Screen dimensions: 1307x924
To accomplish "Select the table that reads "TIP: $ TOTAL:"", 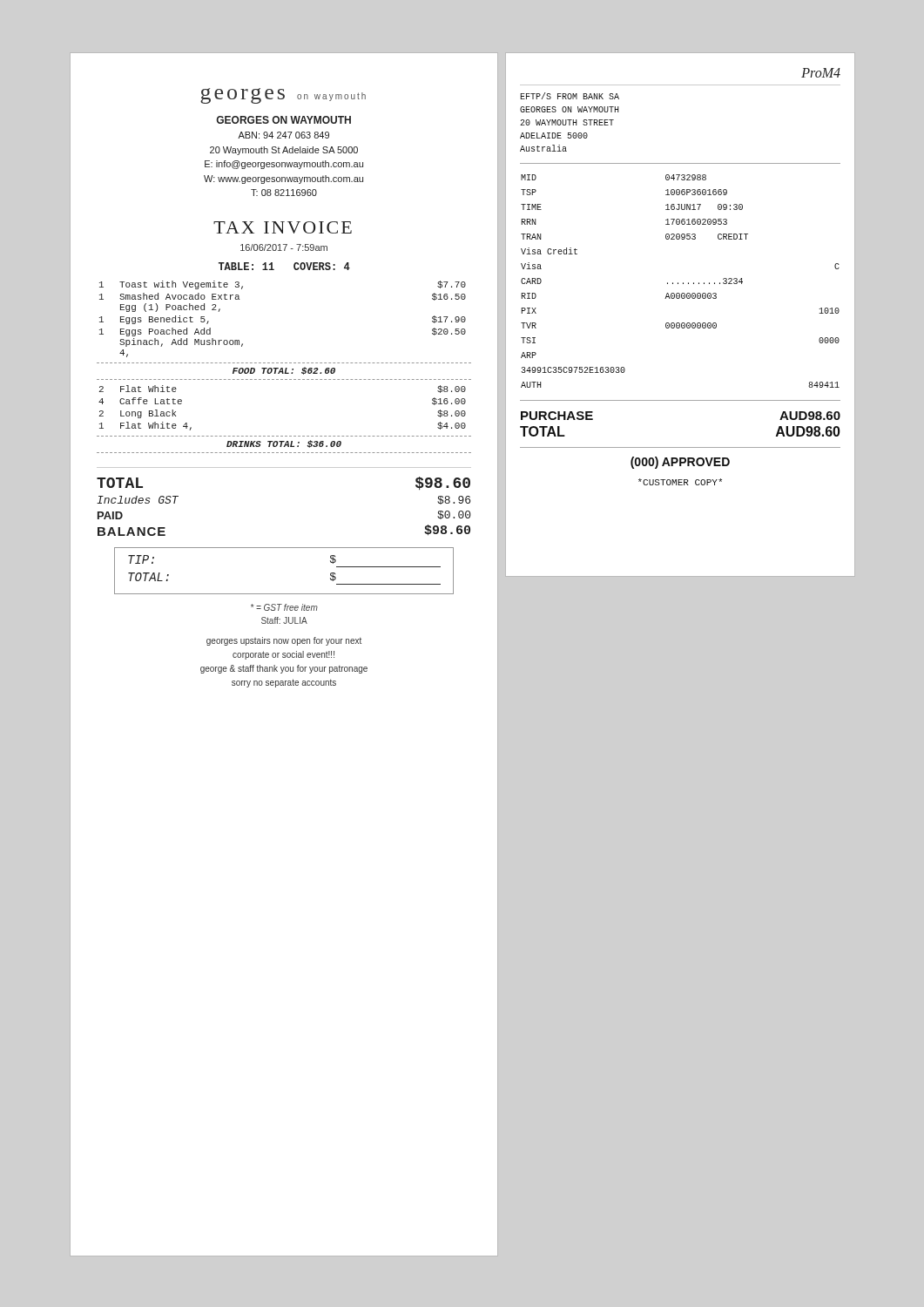I will (x=284, y=570).
